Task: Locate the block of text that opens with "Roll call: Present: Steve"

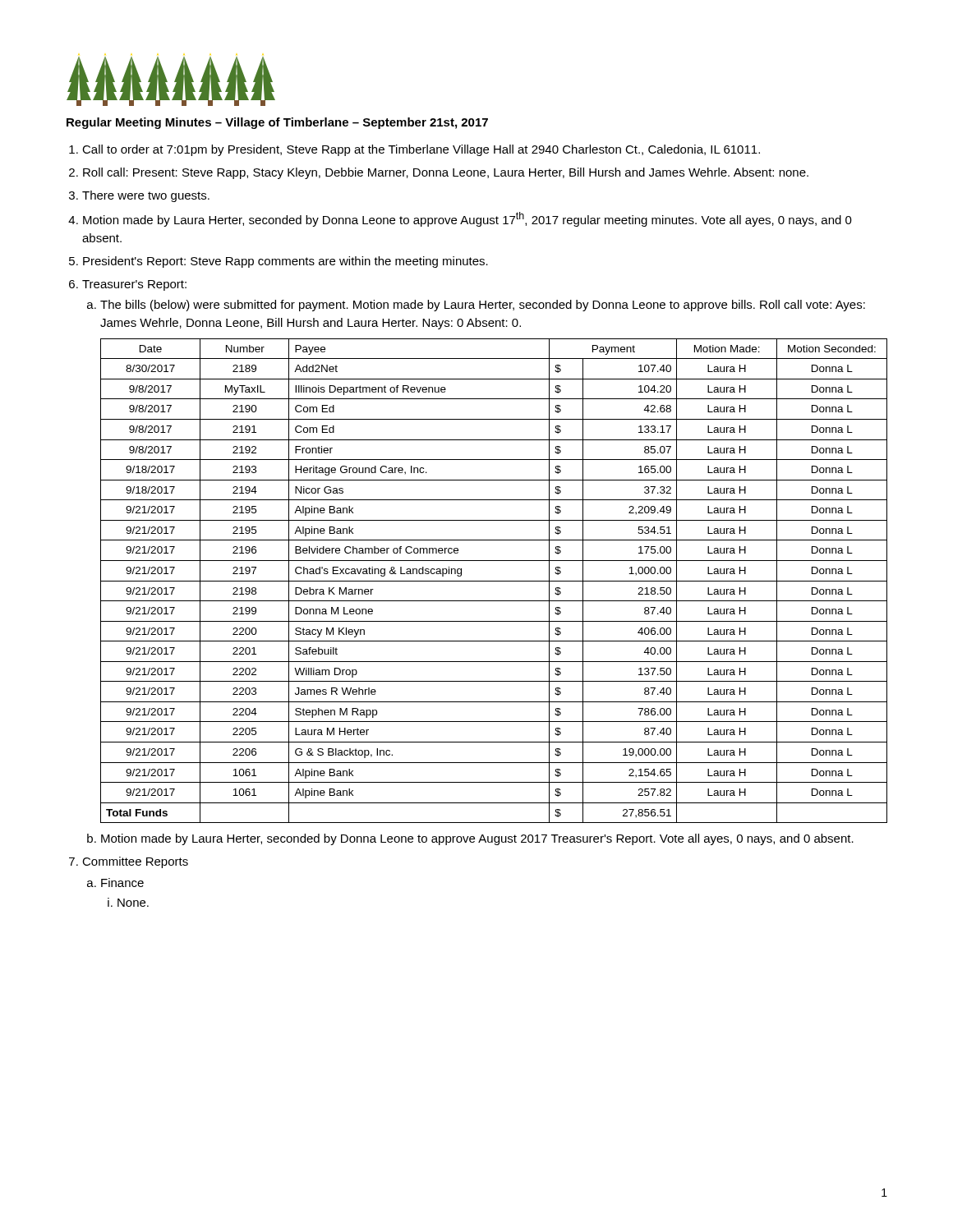Action: coord(446,172)
